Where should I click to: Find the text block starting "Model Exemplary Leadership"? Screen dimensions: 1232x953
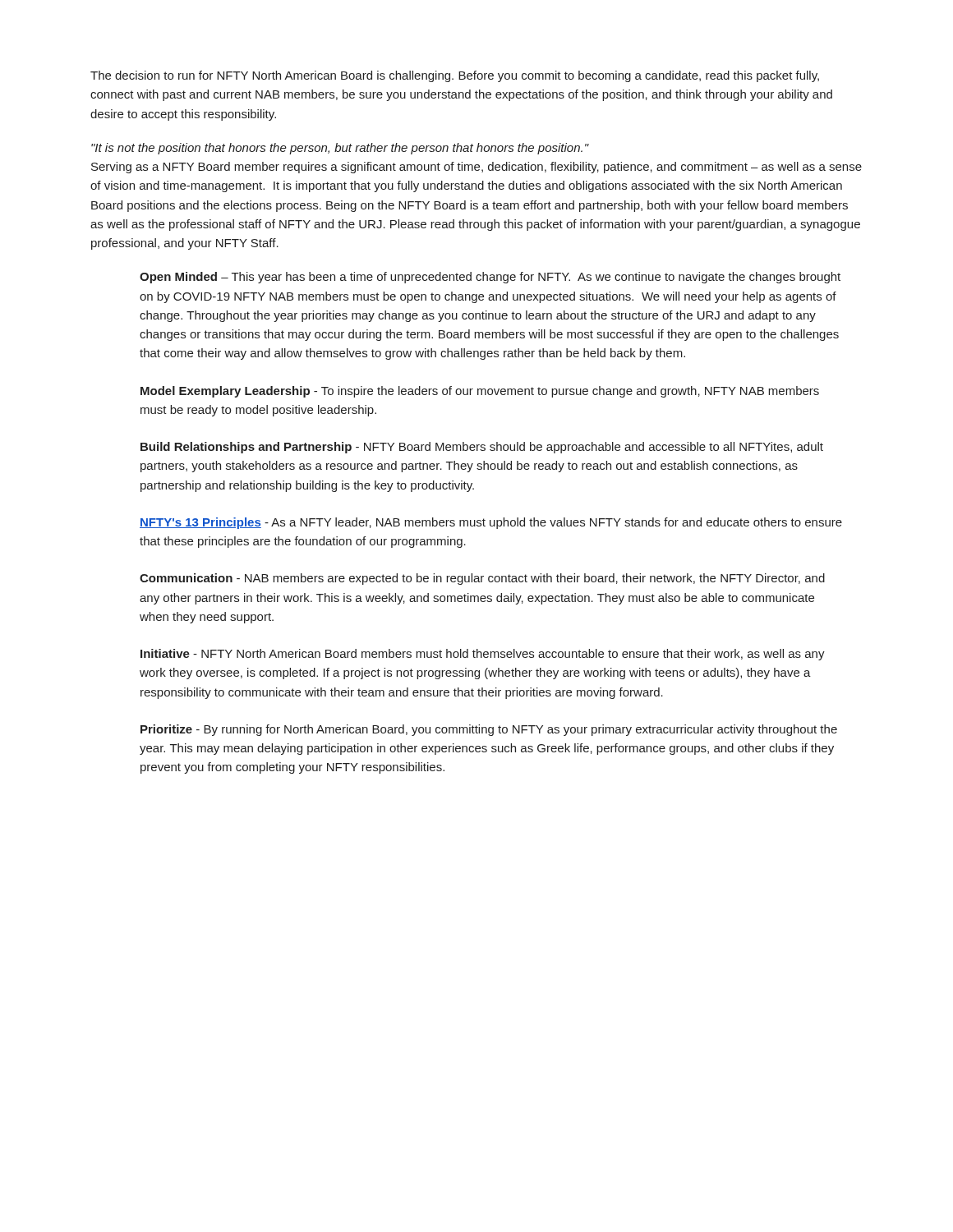point(493,400)
